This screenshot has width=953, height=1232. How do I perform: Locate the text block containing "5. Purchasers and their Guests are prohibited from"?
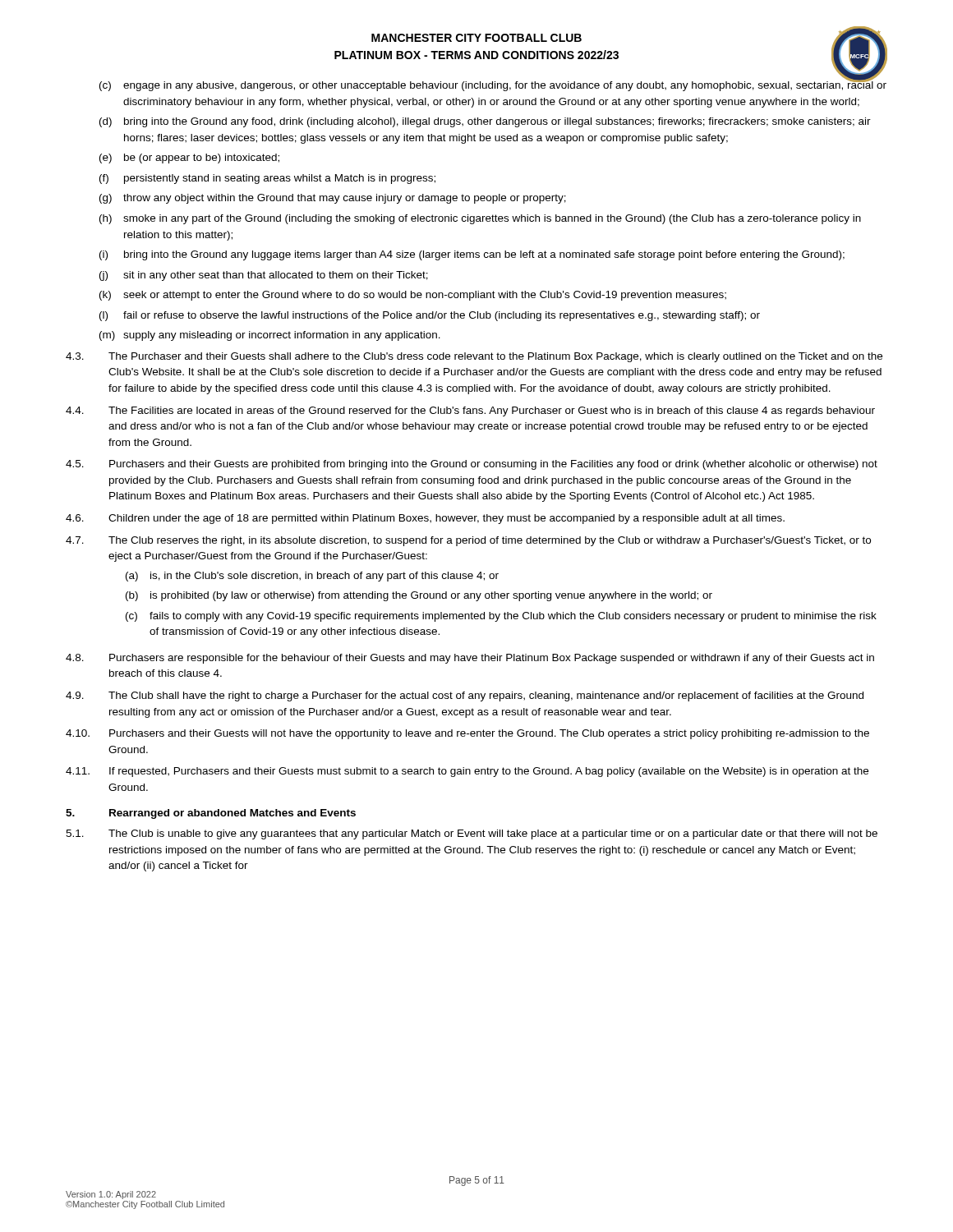pos(476,480)
